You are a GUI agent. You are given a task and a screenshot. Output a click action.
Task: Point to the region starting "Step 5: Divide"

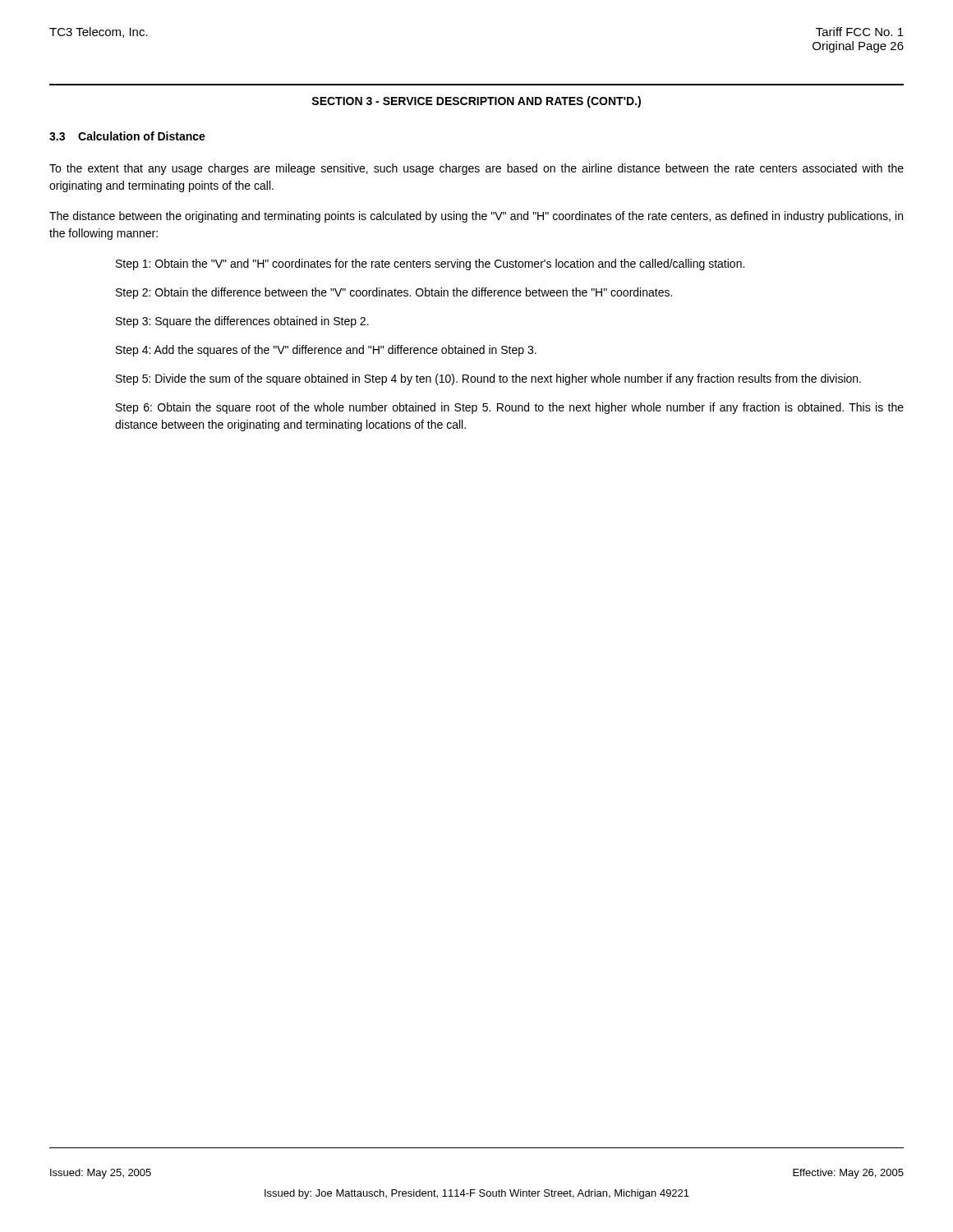[x=488, y=379]
